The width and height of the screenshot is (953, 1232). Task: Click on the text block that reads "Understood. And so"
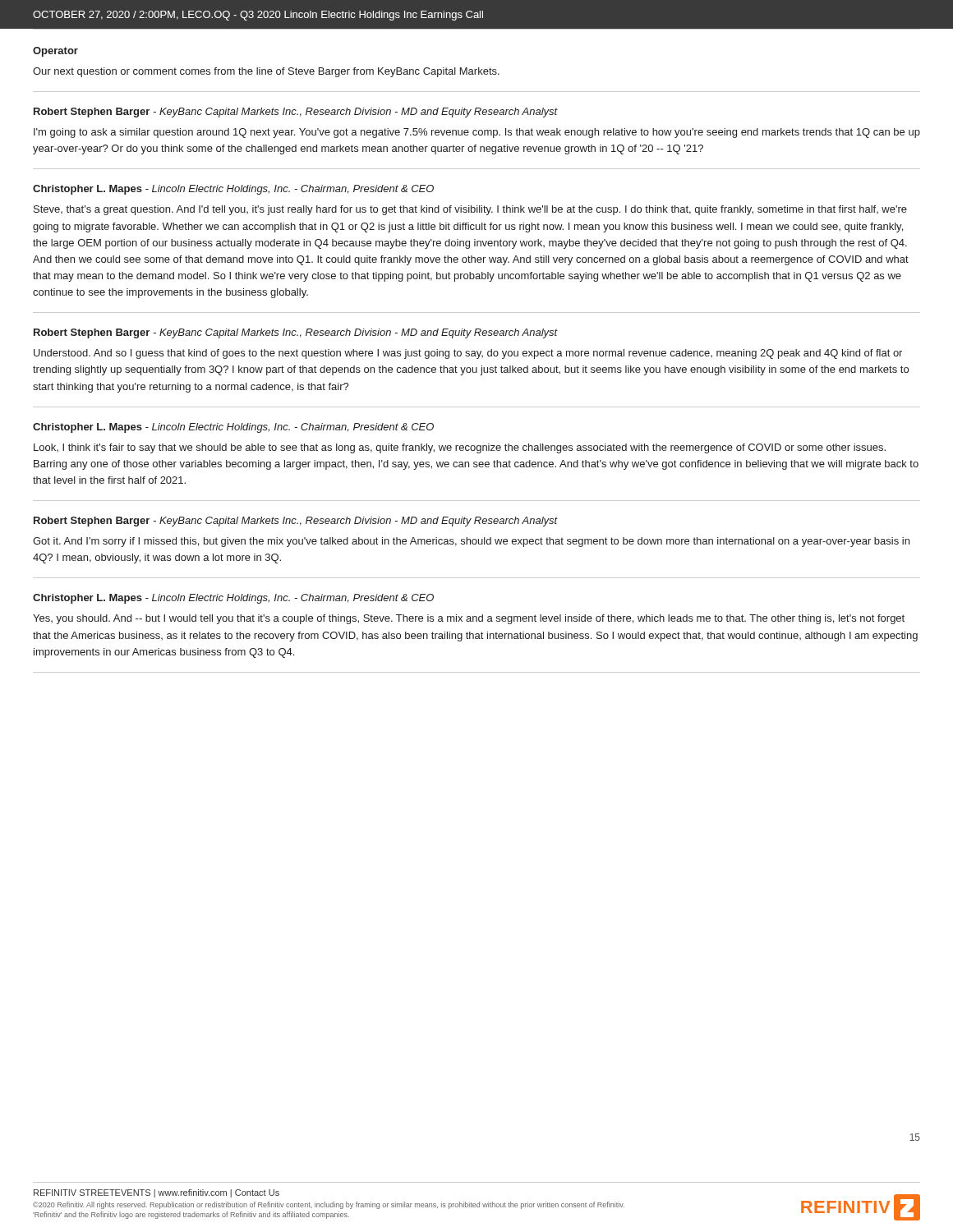tap(476, 370)
